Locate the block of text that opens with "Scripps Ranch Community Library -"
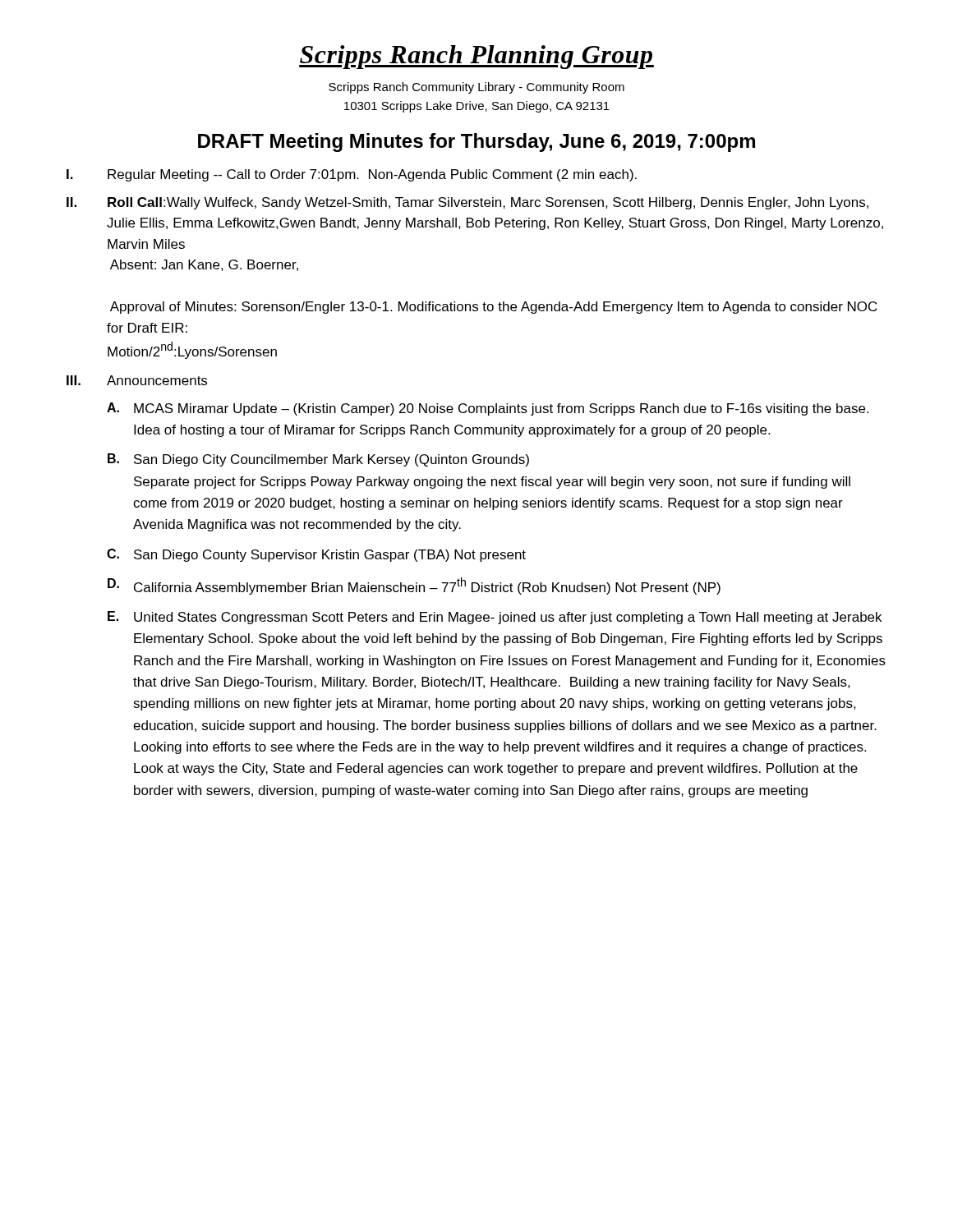The height and width of the screenshot is (1232, 953). 476,96
